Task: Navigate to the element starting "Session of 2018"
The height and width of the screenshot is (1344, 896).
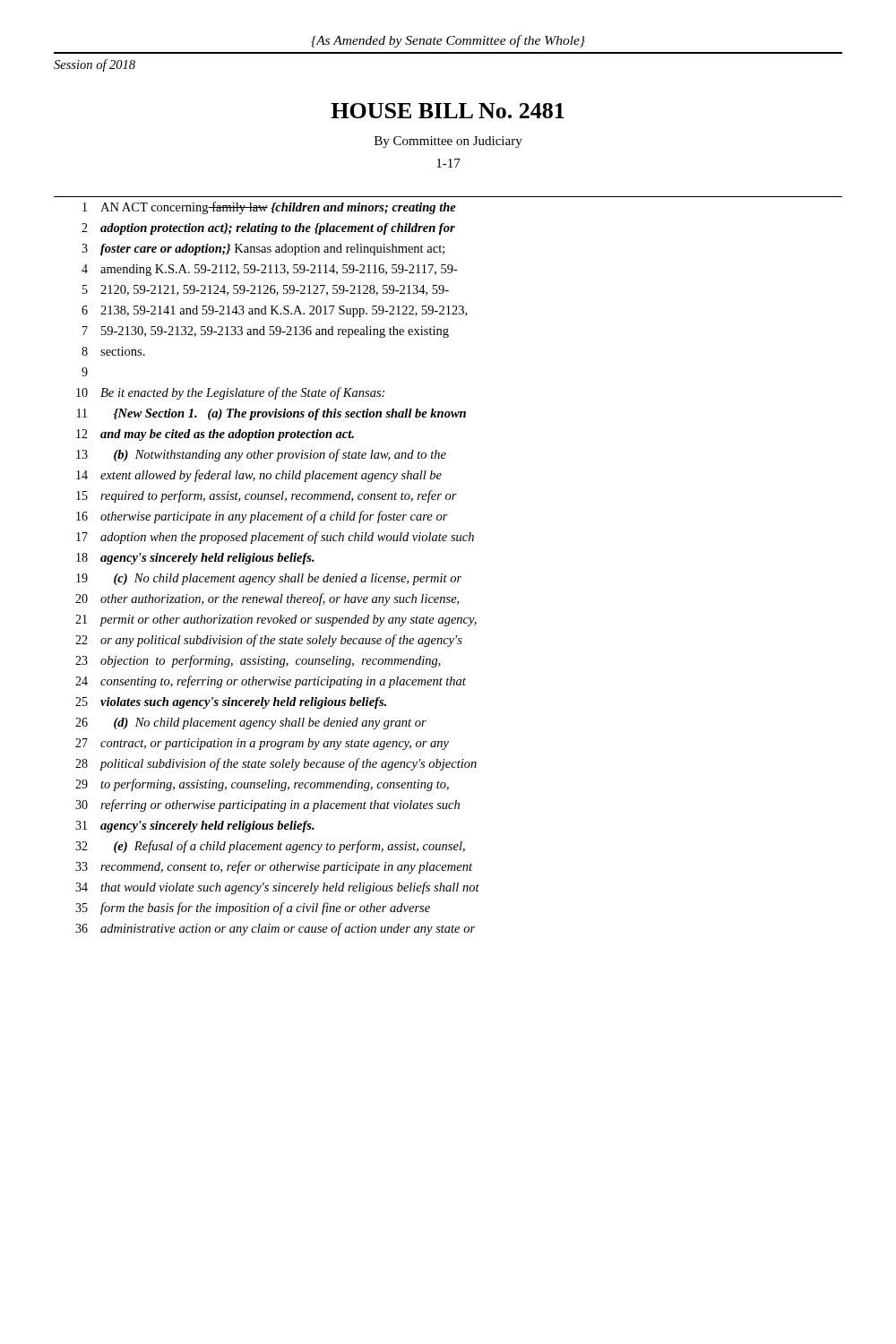Action: (95, 65)
